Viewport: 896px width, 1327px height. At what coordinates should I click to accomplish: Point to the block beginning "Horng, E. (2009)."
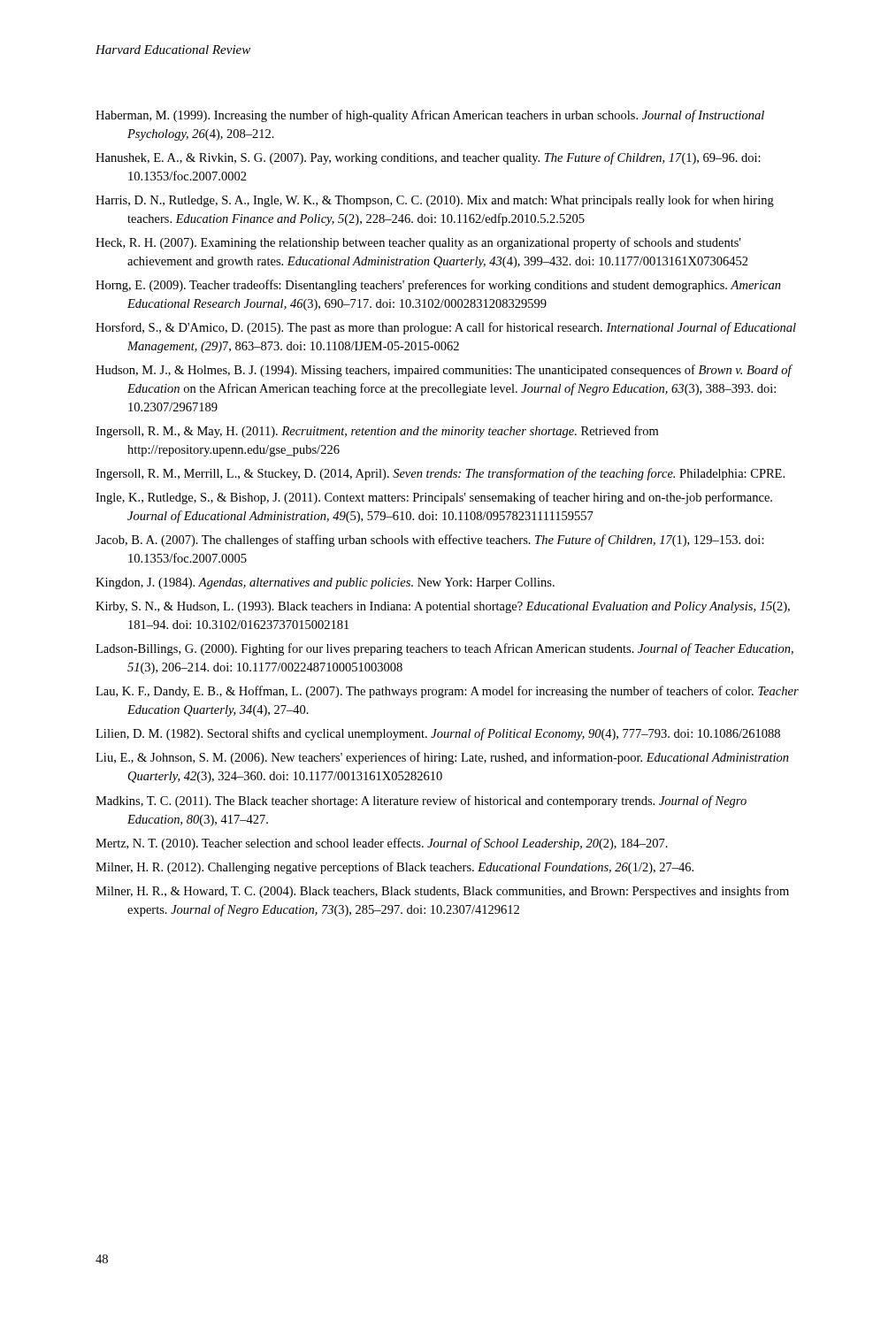(438, 294)
